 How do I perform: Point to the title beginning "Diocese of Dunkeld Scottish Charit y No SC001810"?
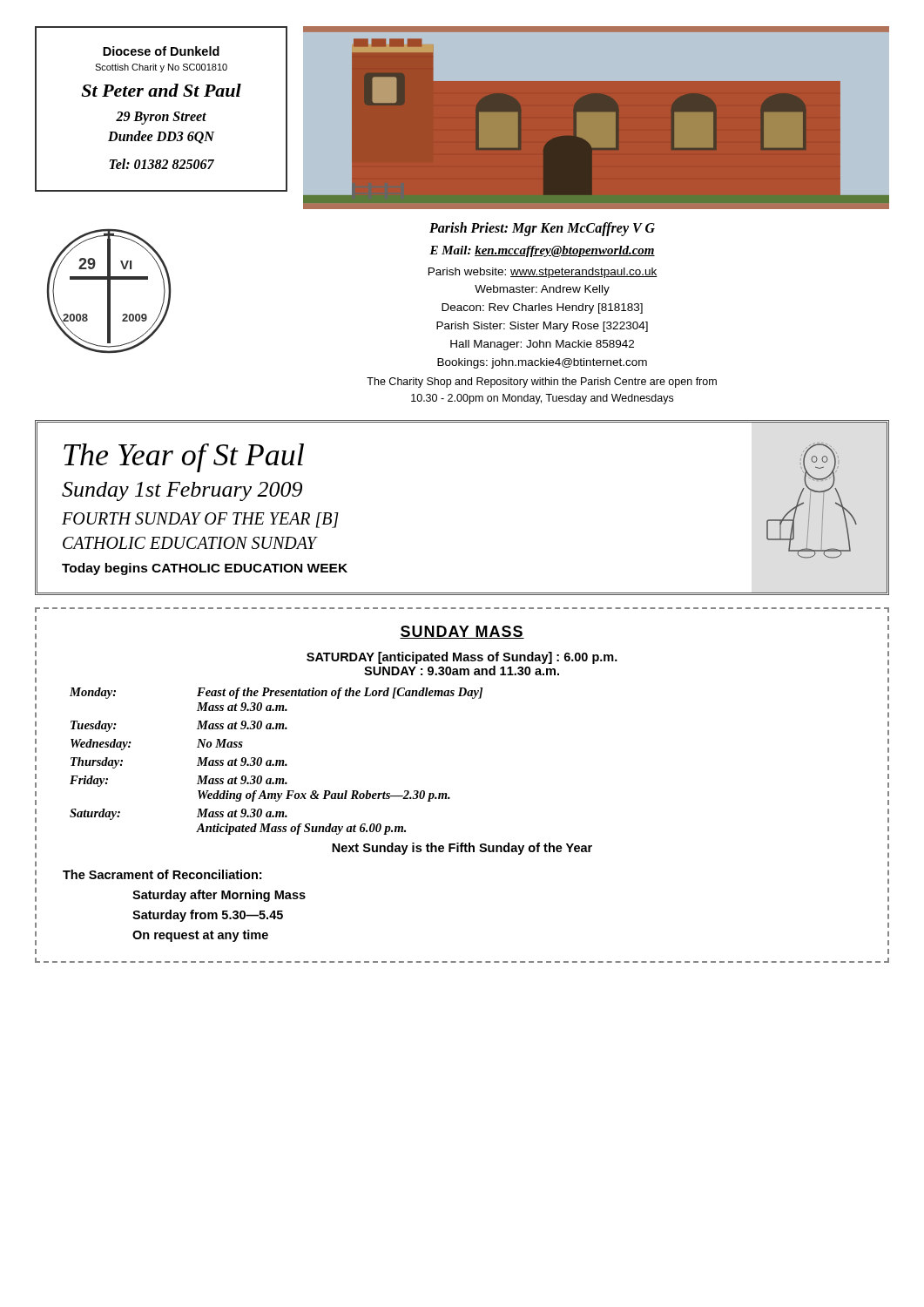[x=161, y=109]
